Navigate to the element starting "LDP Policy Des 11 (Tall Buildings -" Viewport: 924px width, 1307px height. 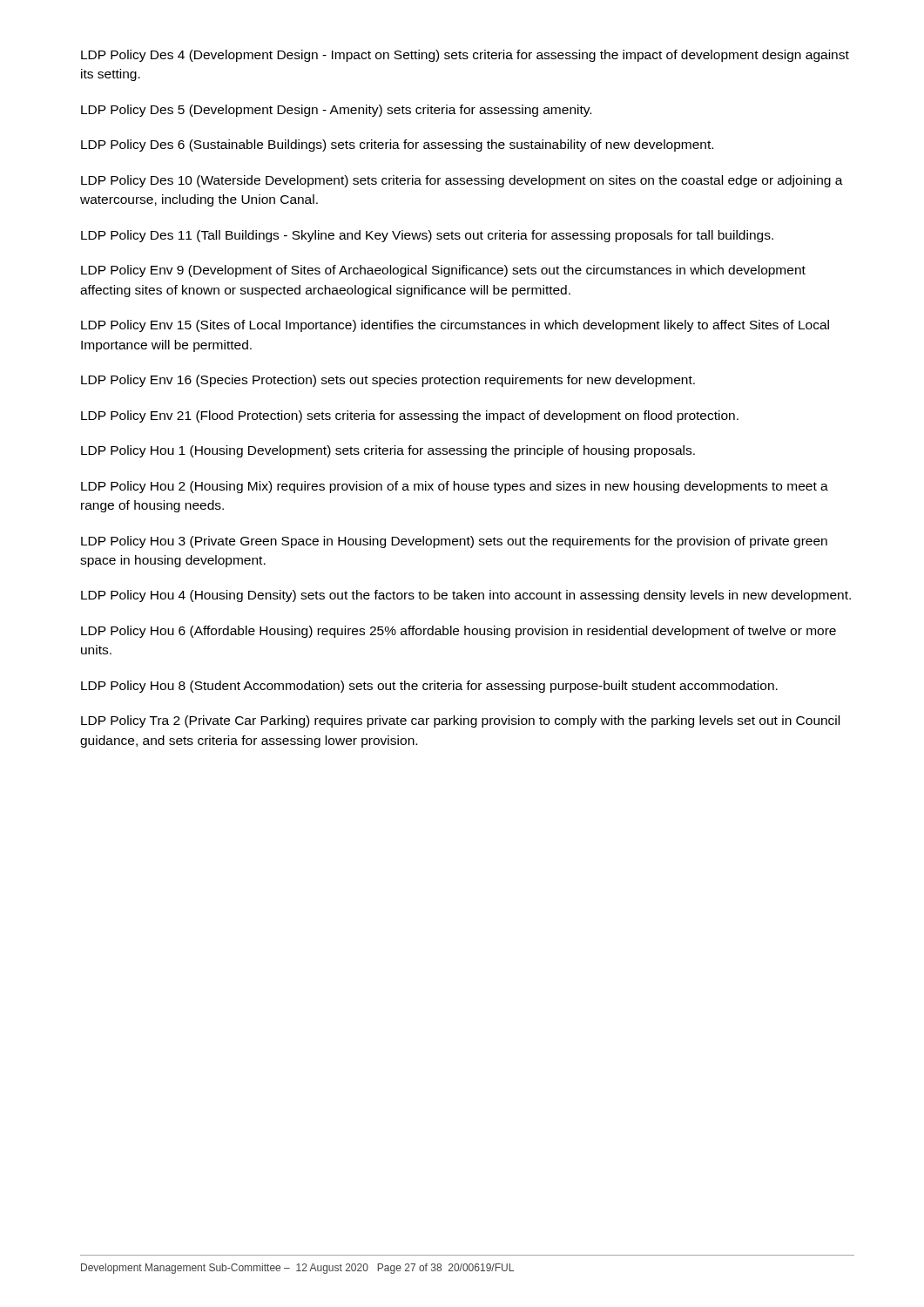point(427,235)
